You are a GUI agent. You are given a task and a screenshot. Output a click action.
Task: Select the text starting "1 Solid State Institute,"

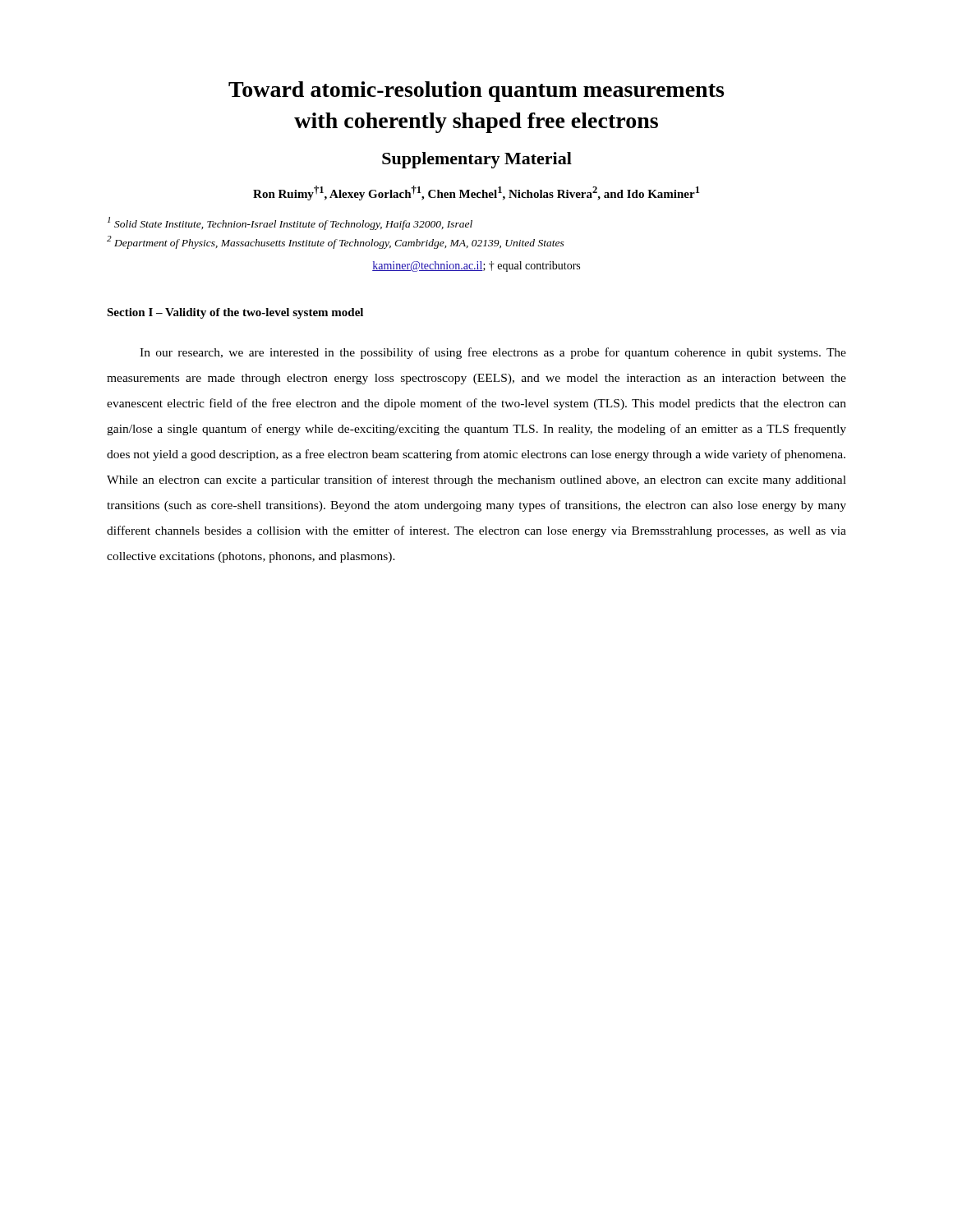[336, 231]
